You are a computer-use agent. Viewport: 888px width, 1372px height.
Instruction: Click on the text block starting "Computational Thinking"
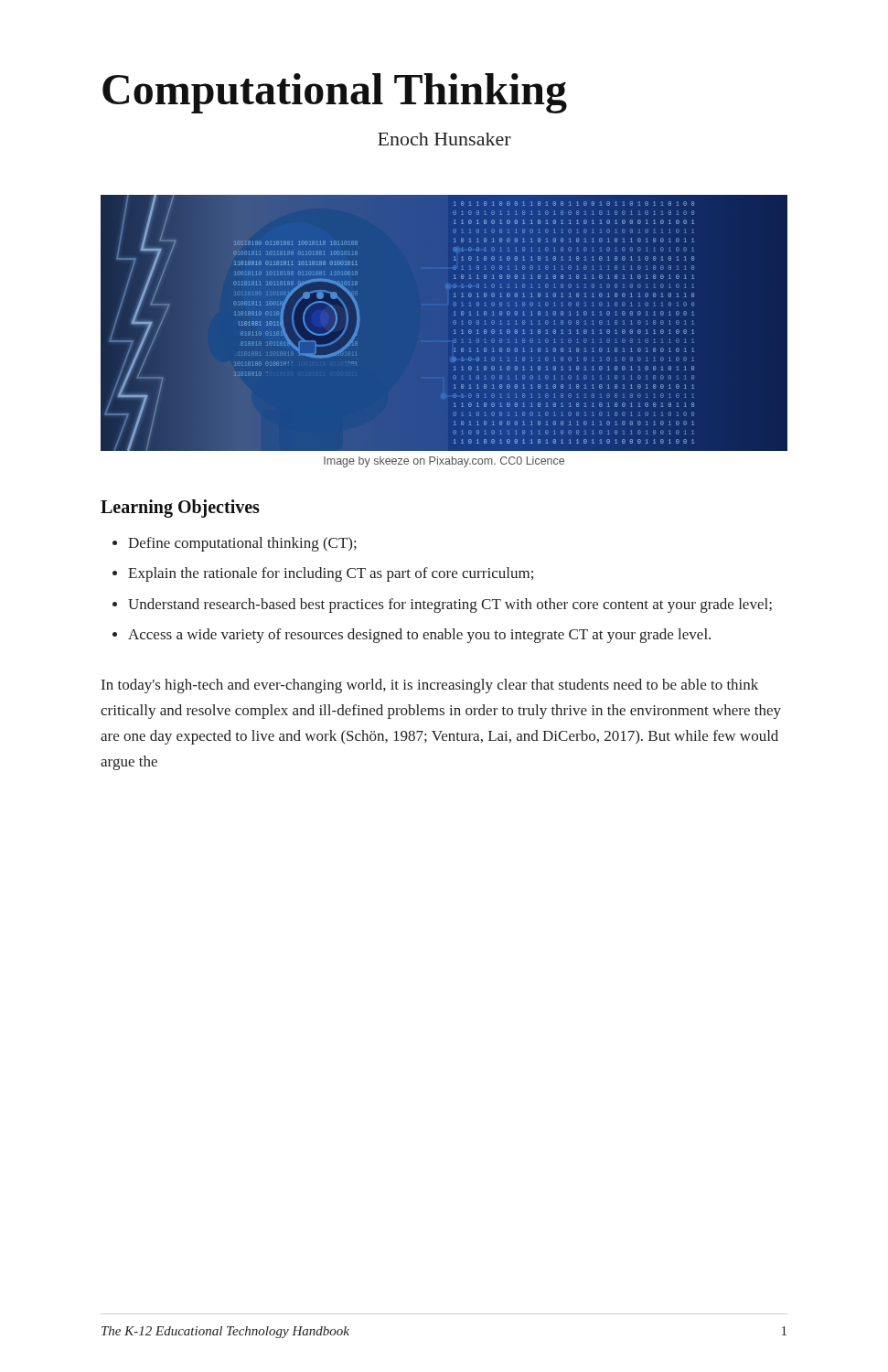(444, 89)
